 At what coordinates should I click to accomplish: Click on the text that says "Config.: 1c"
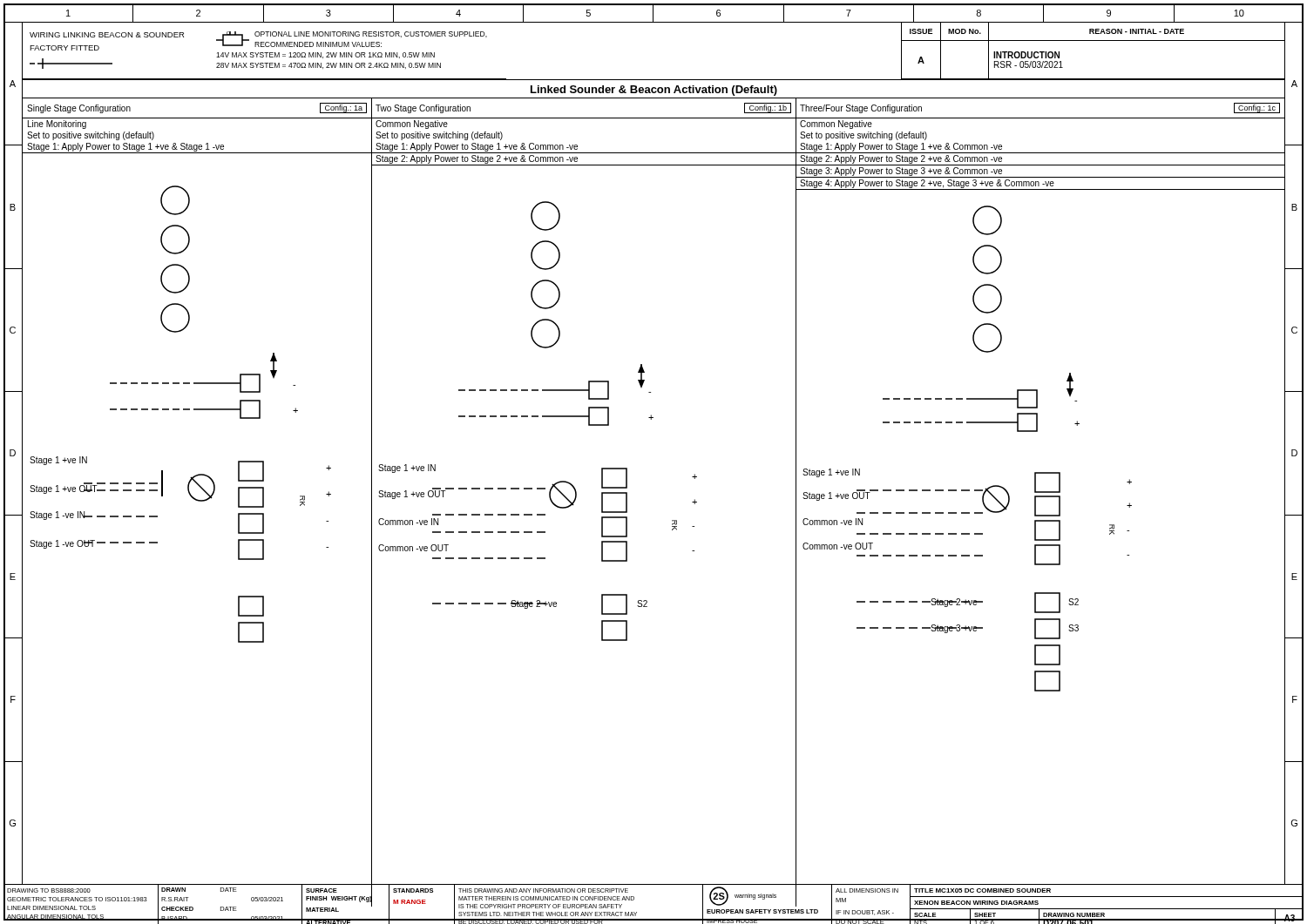1257,108
